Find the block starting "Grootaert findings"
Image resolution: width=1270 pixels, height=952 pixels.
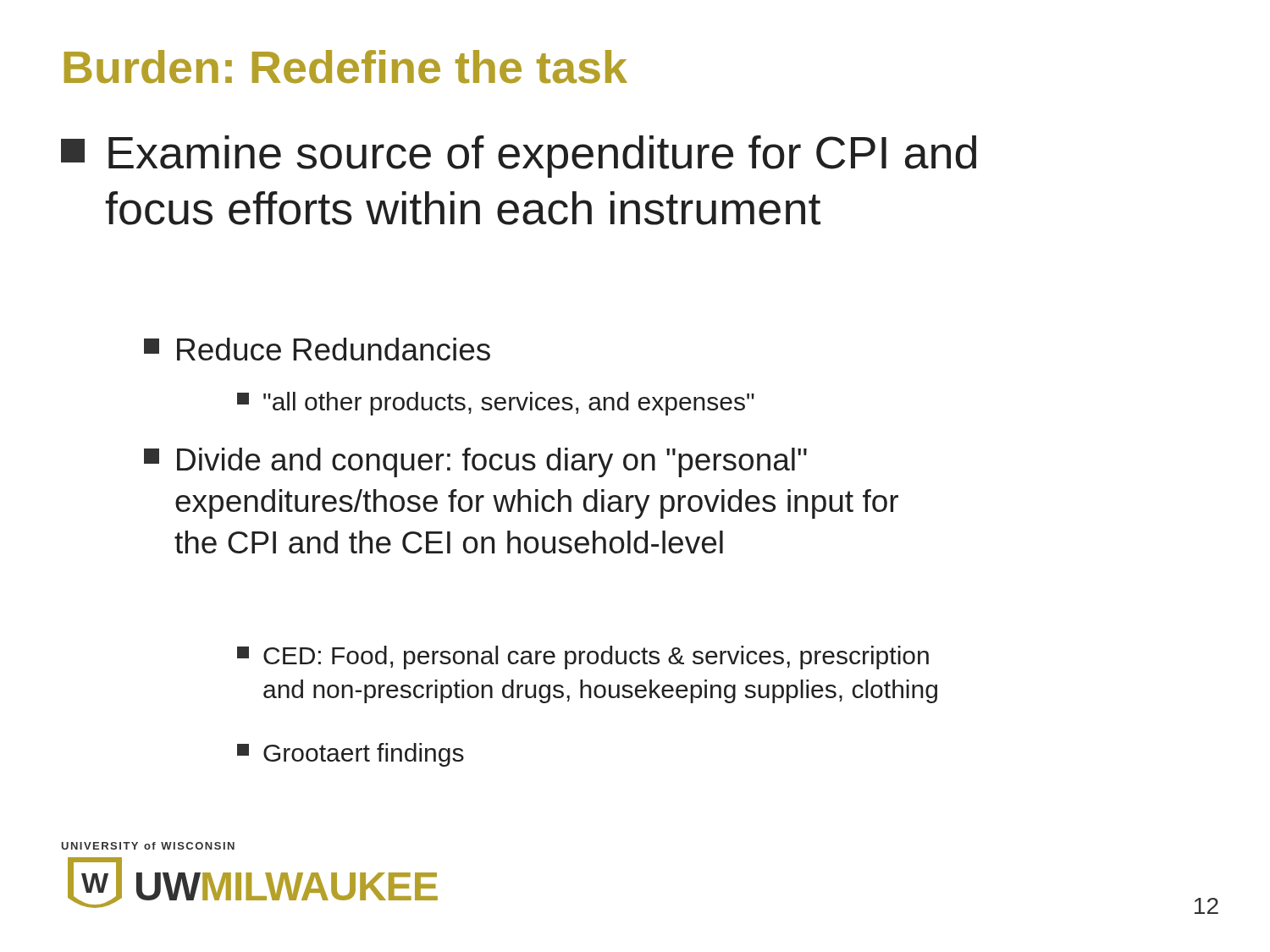[x=351, y=753]
